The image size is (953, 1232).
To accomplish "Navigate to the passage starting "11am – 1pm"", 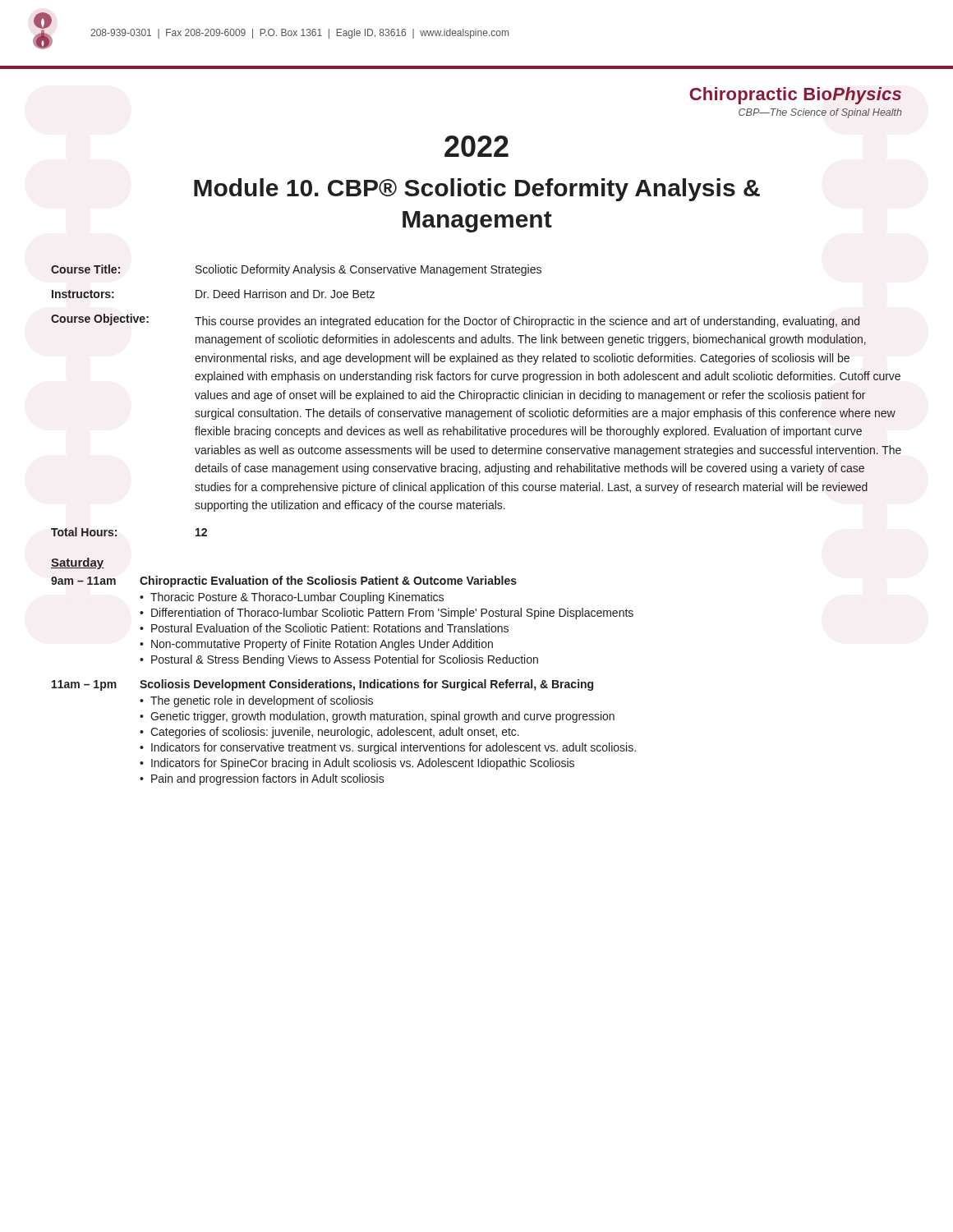I will tap(84, 684).
